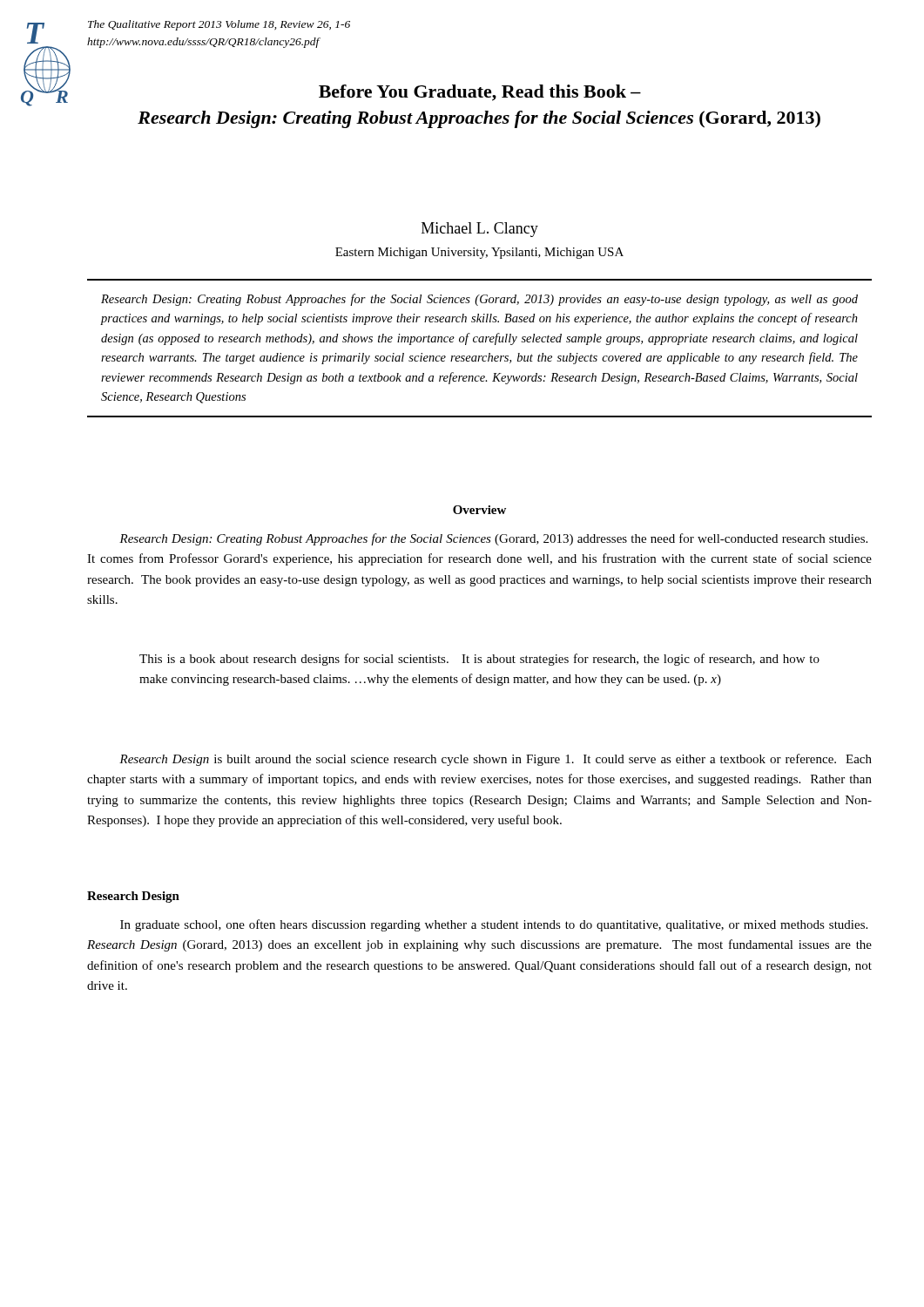Locate the text block that says "In graduate school,"
The image size is (924, 1307).
click(x=479, y=955)
